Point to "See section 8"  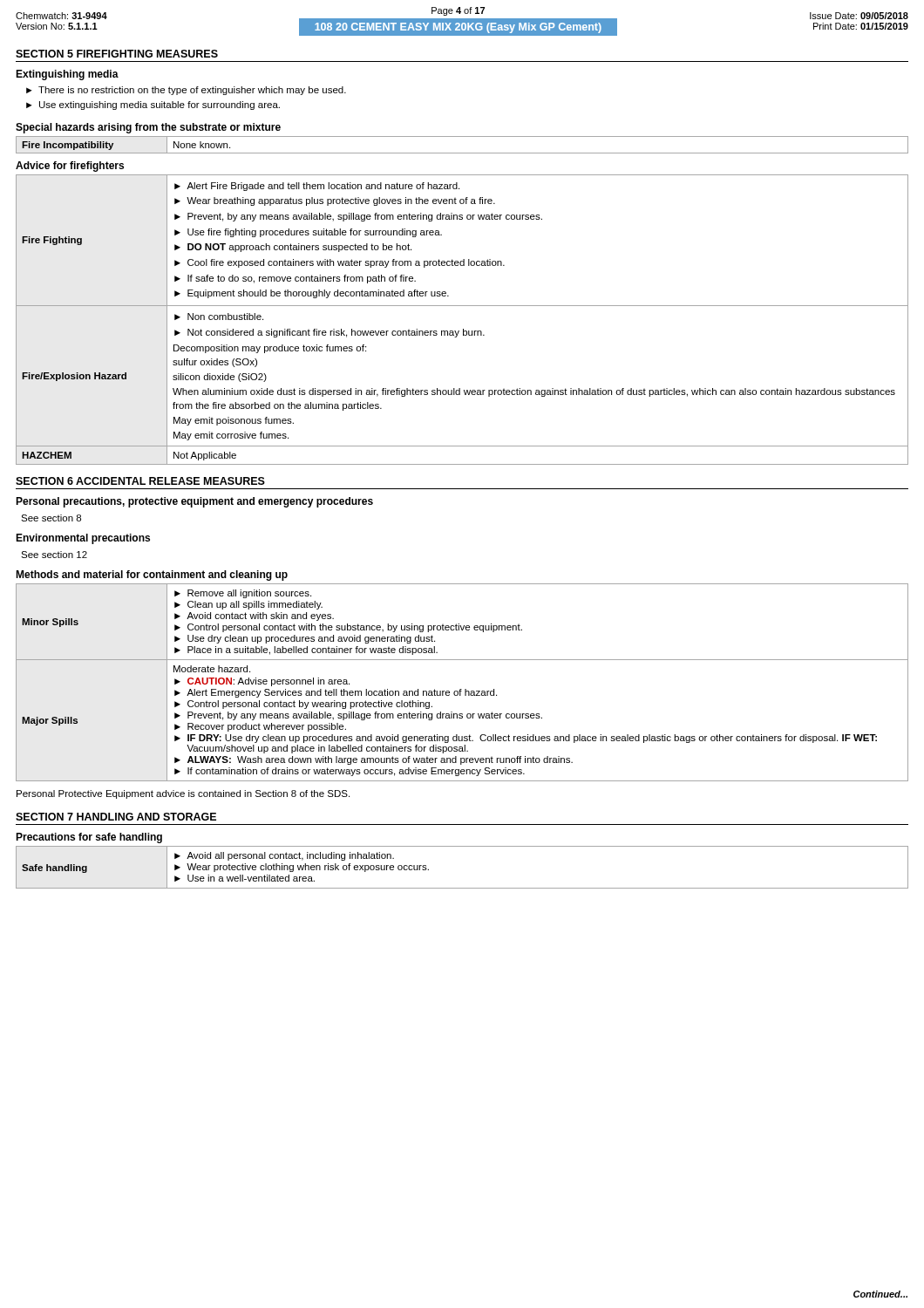click(51, 518)
